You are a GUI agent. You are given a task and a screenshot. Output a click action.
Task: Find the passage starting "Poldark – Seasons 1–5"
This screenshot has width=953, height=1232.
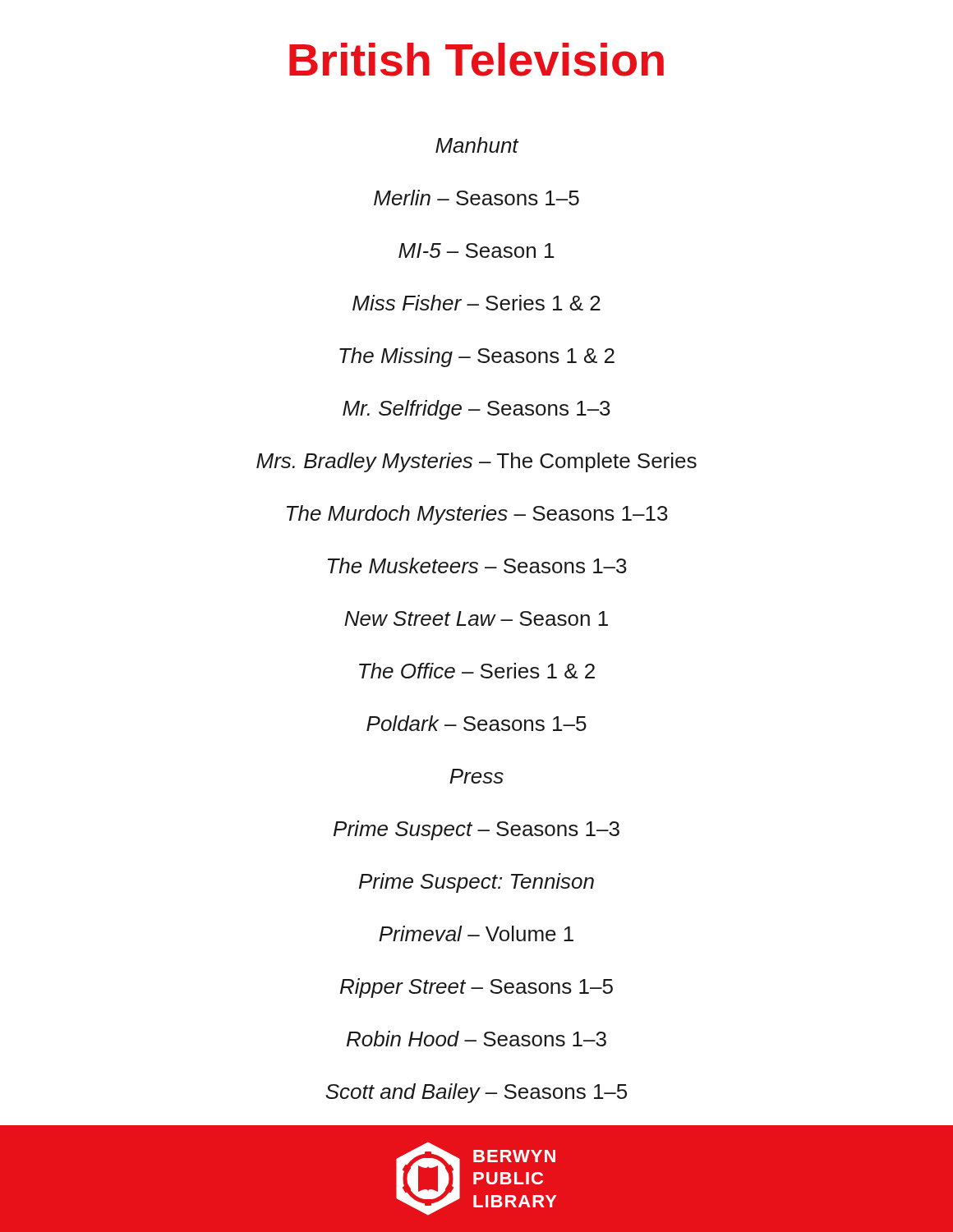tap(476, 724)
